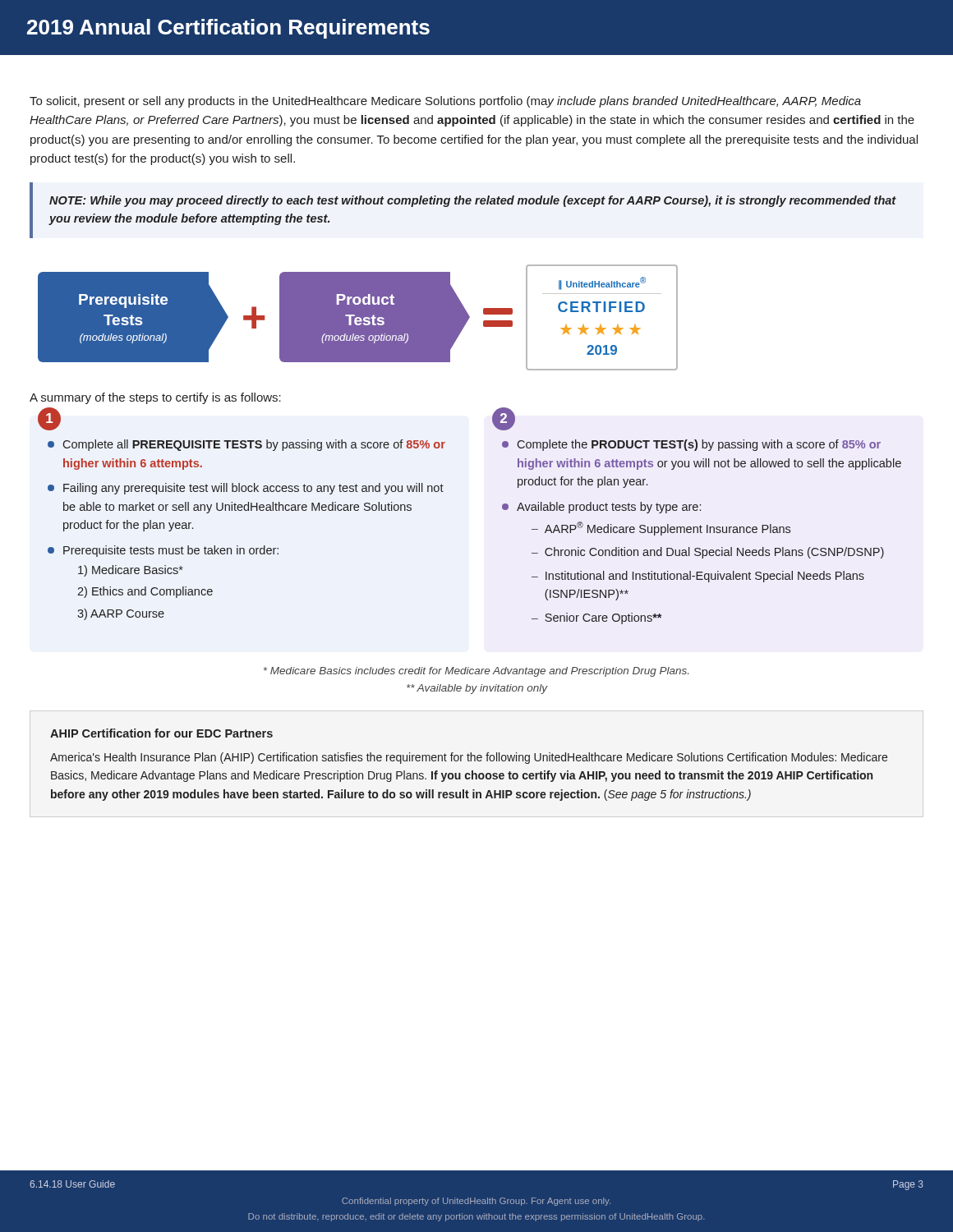The width and height of the screenshot is (953, 1232).
Task: Point to the block starting "2019 Annual Certification Requirements"
Action: (x=228, y=29)
